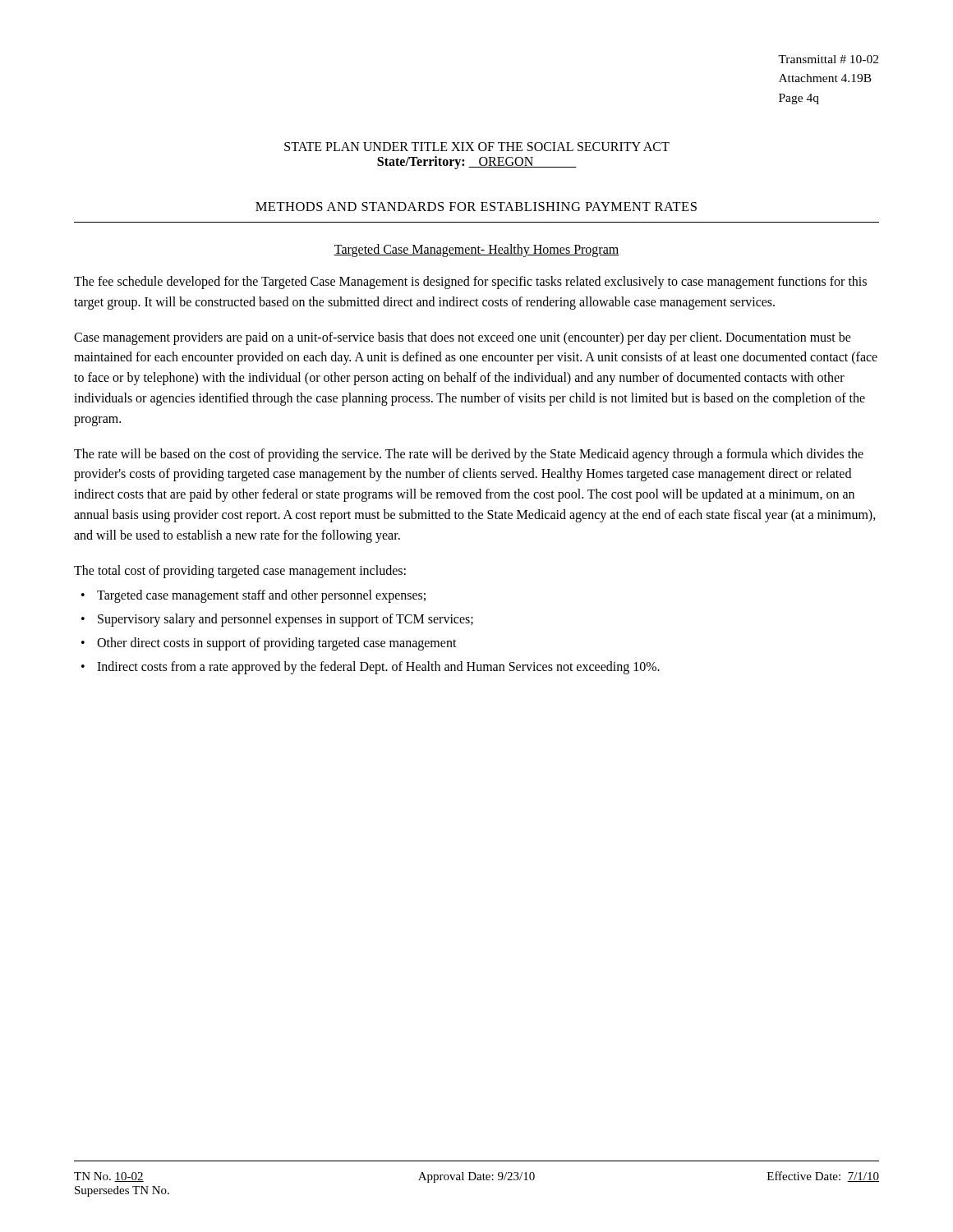Viewport: 953px width, 1232px height.
Task: Find the list item containing "Supervisory salary and personnel expenses in support"
Action: coord(285,619)
